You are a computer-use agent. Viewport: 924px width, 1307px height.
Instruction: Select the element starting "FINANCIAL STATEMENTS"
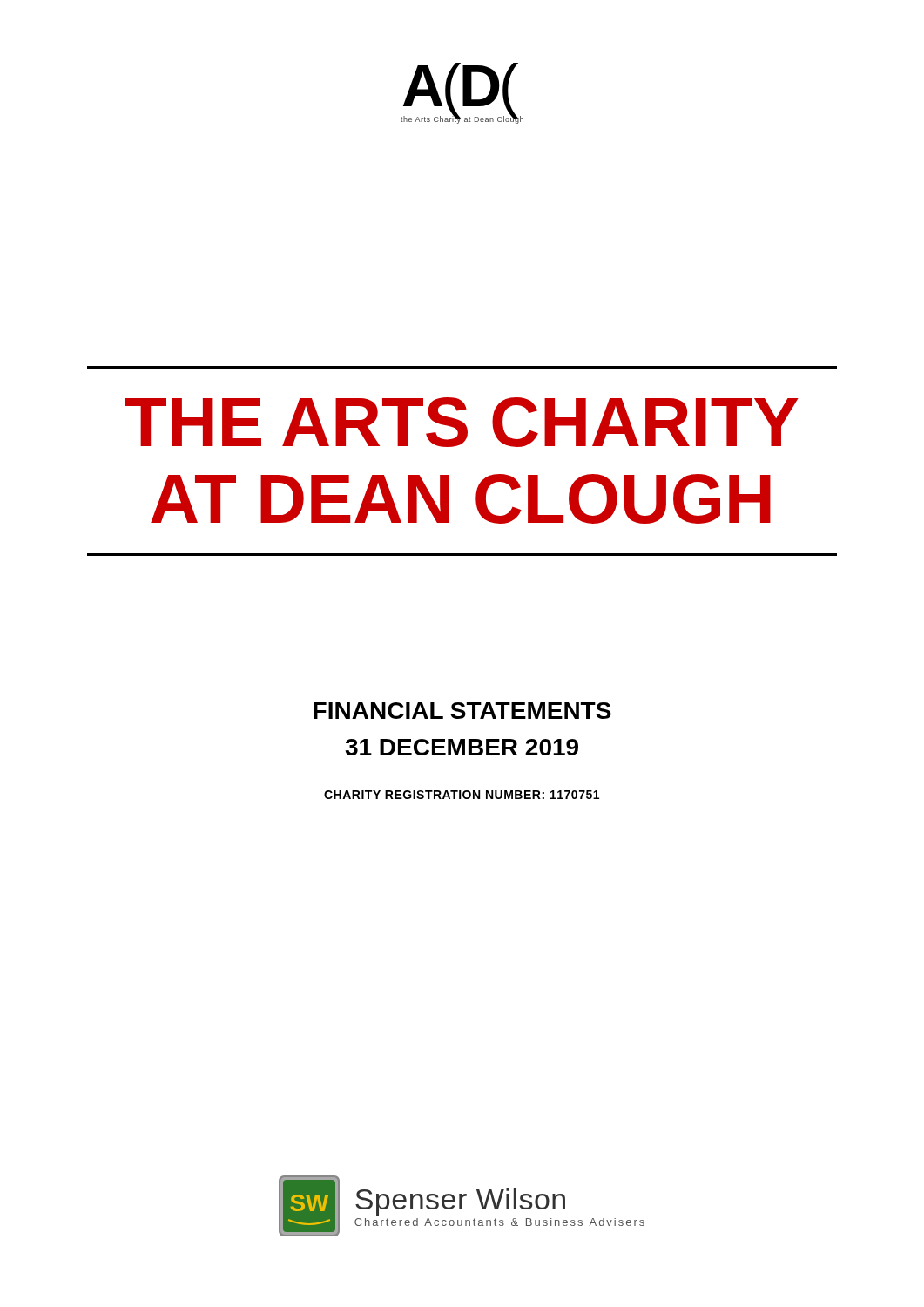coord(462,711)
